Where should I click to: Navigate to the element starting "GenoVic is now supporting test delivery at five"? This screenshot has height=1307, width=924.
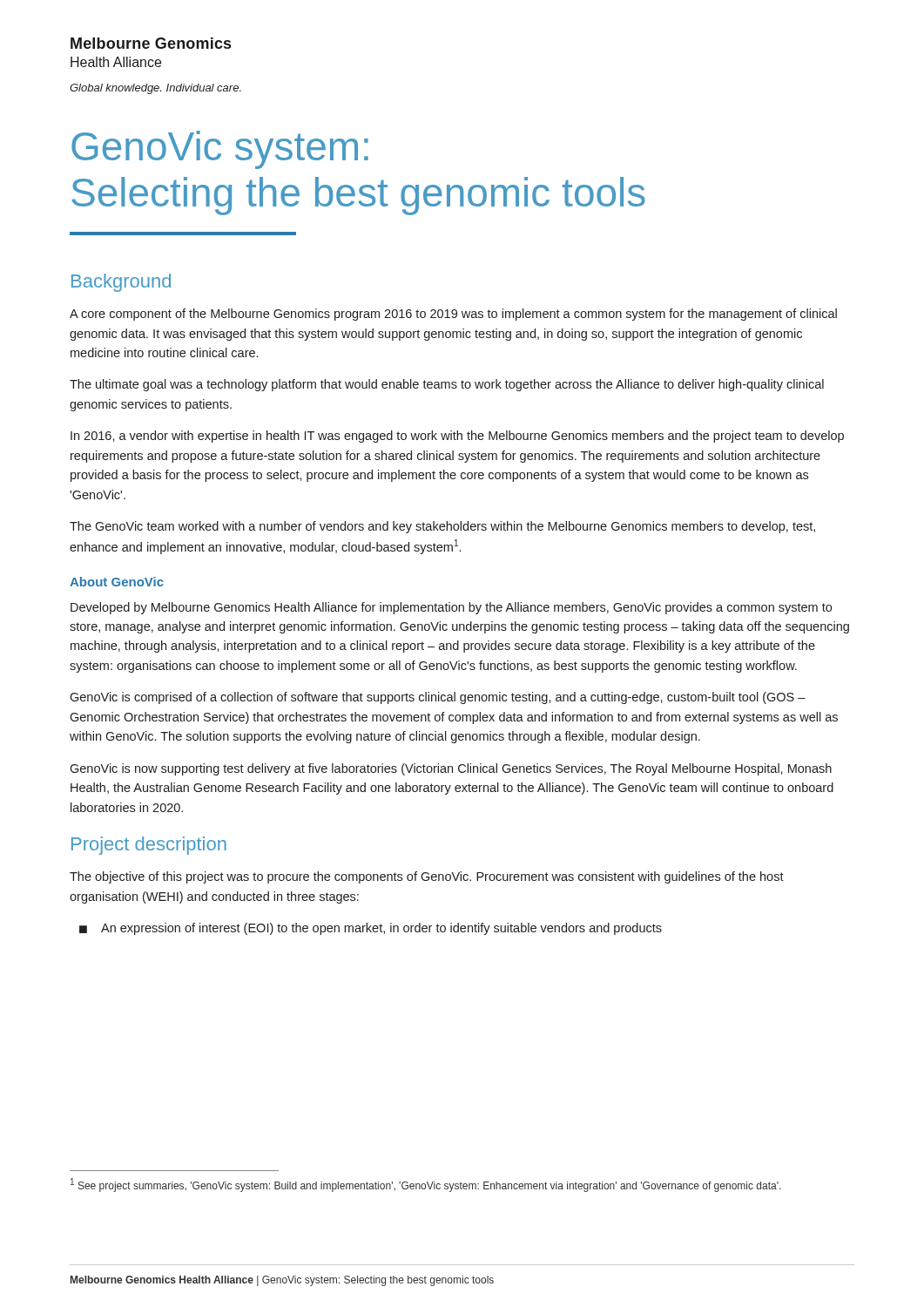452,788
